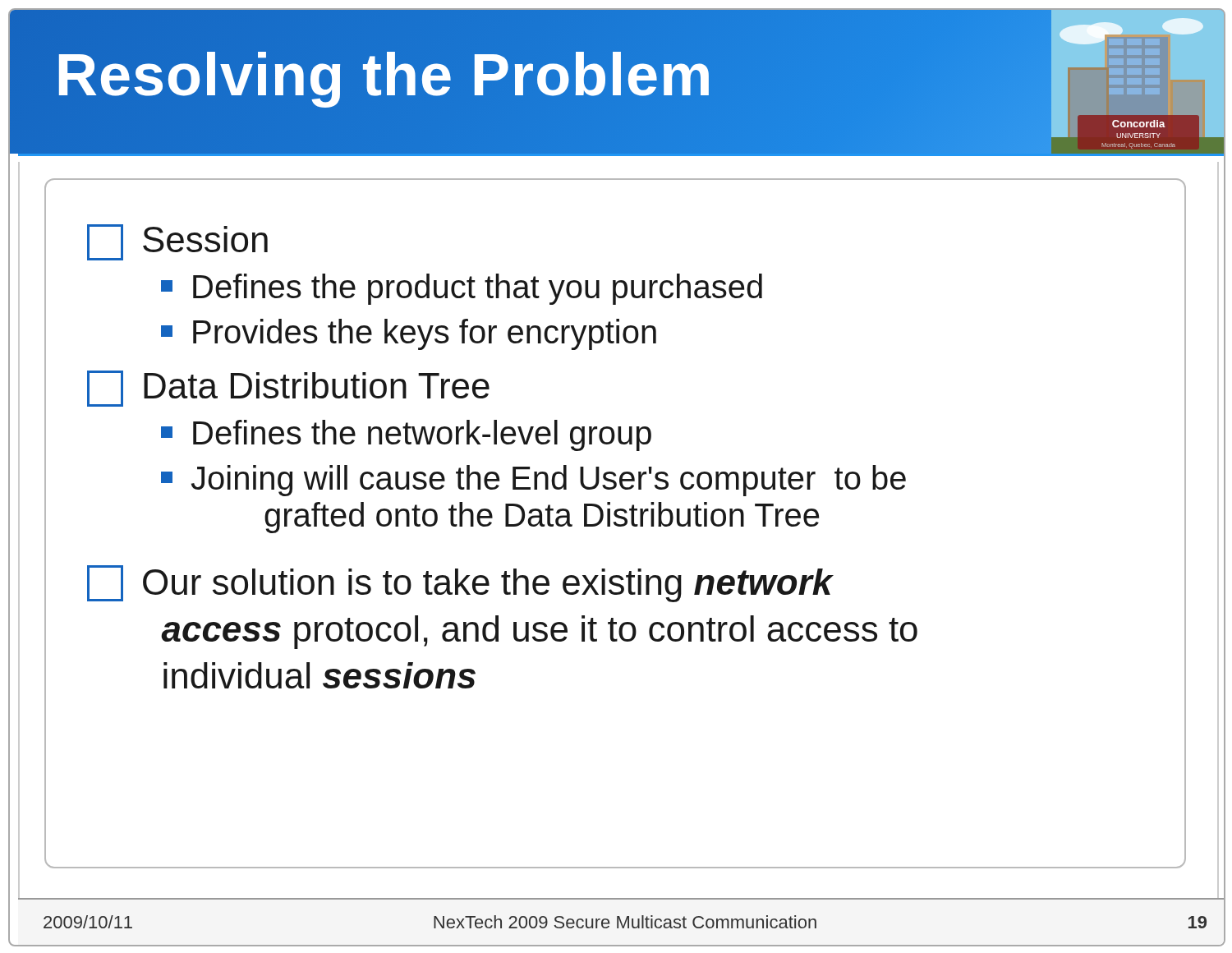
Task: Find the title with the text "Resolving the Problem"
Action: point(384,75)
